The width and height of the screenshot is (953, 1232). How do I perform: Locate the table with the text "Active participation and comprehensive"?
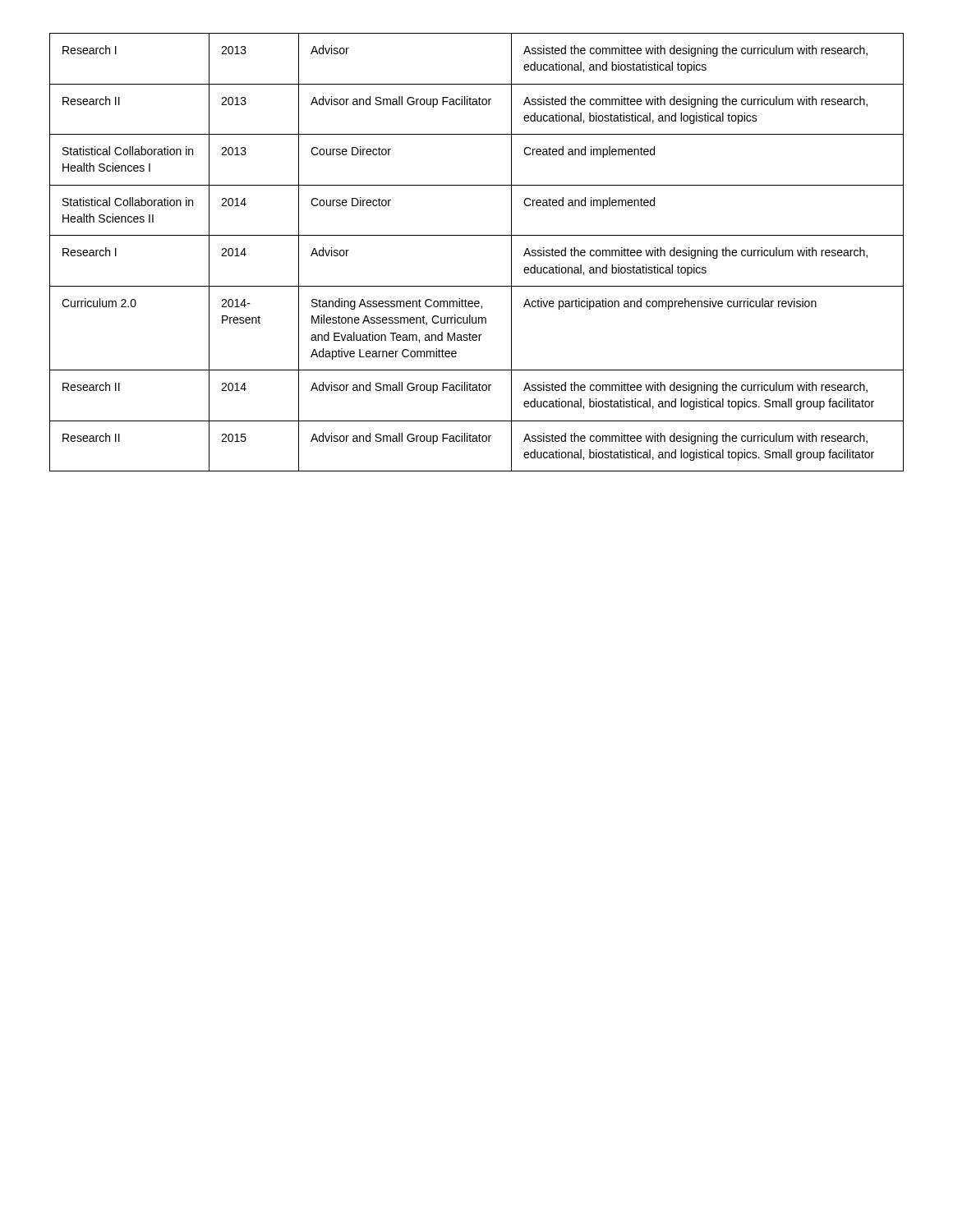click(476, 252)
